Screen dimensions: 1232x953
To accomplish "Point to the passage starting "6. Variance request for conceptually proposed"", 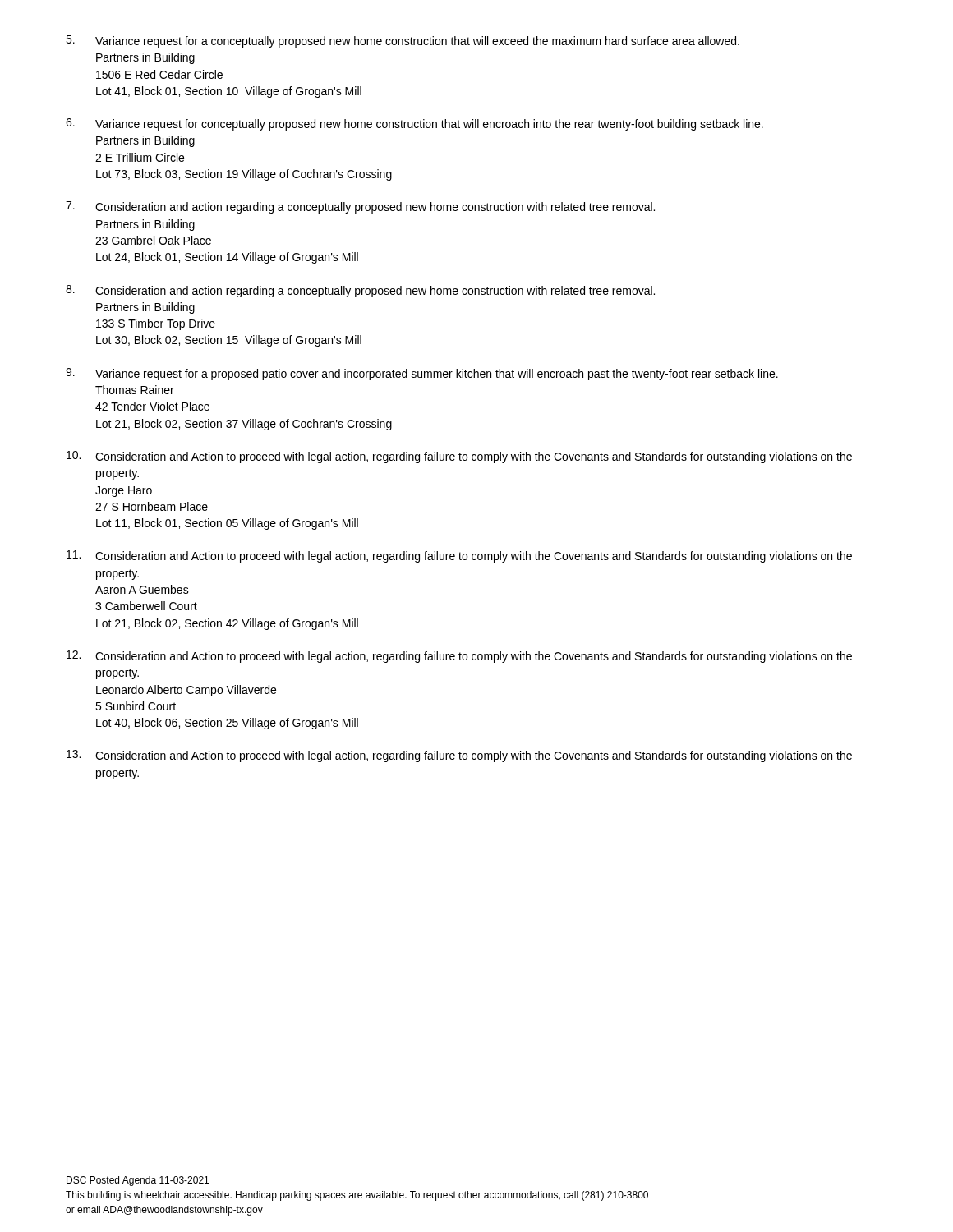I will pyautogui.click(x=414, y=124).
